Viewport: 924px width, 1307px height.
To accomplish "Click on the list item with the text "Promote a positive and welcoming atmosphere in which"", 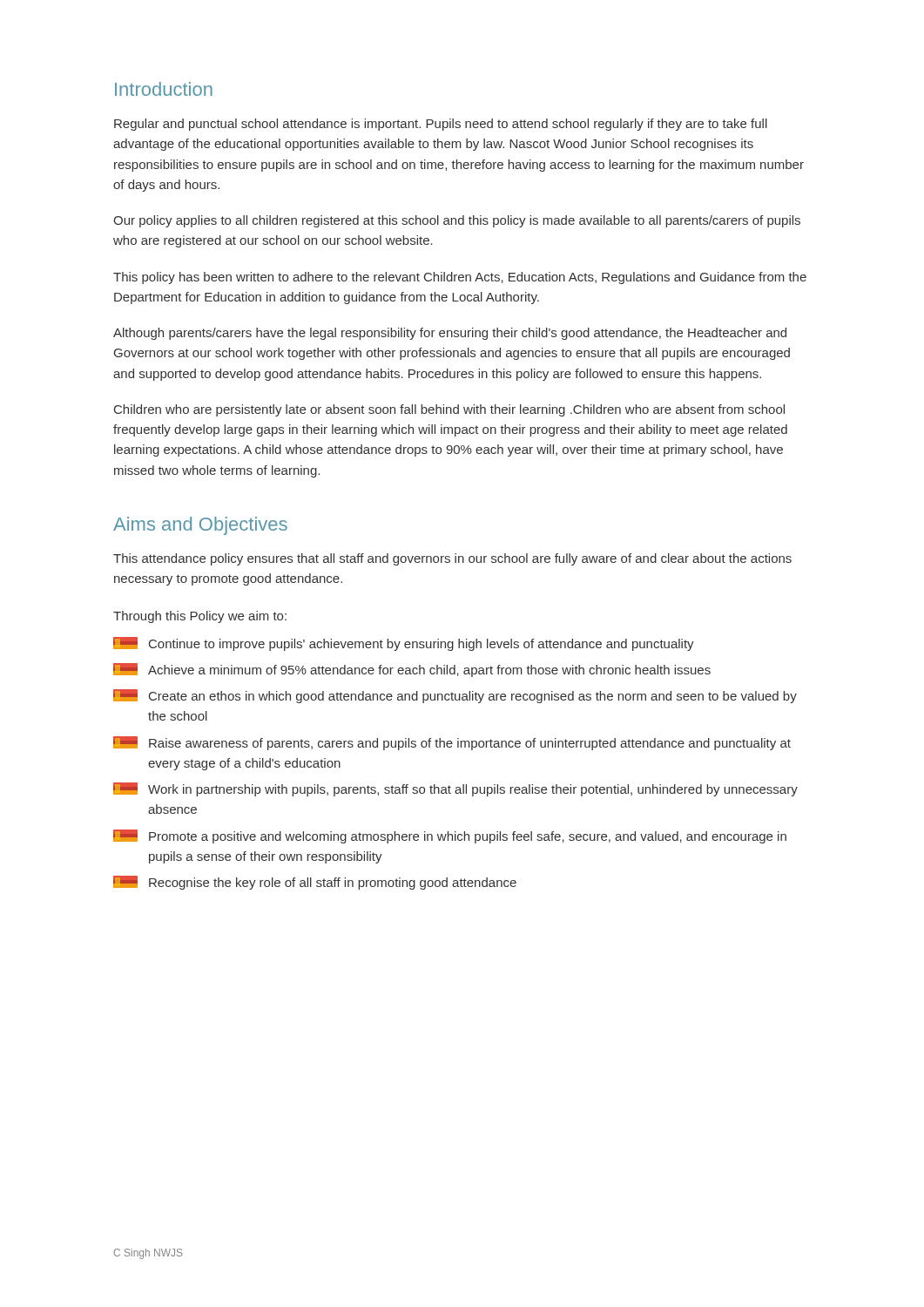I will (x=462, y=846).
